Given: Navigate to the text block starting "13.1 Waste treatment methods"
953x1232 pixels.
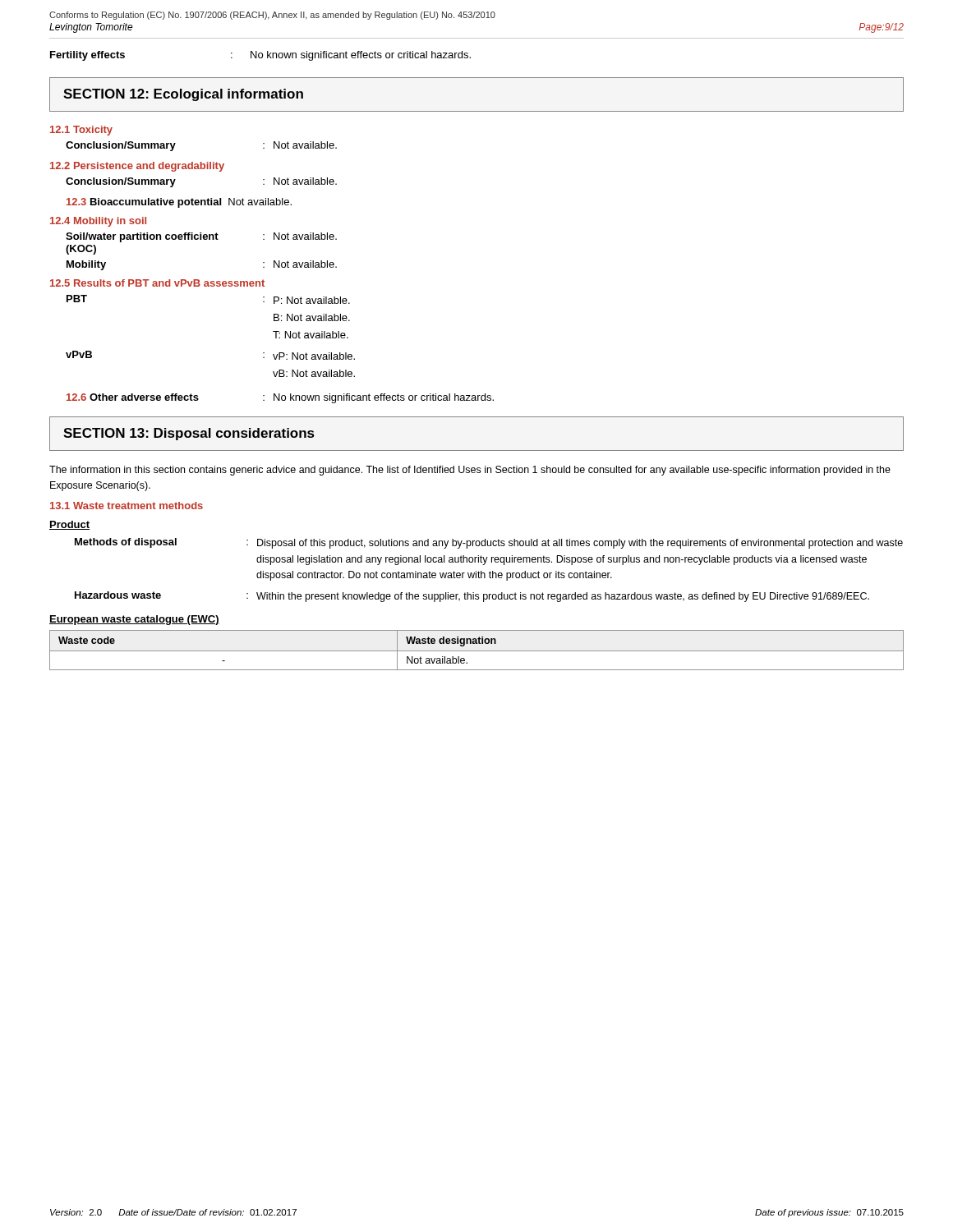Looking at the screenshot, I should coord(126,506).
